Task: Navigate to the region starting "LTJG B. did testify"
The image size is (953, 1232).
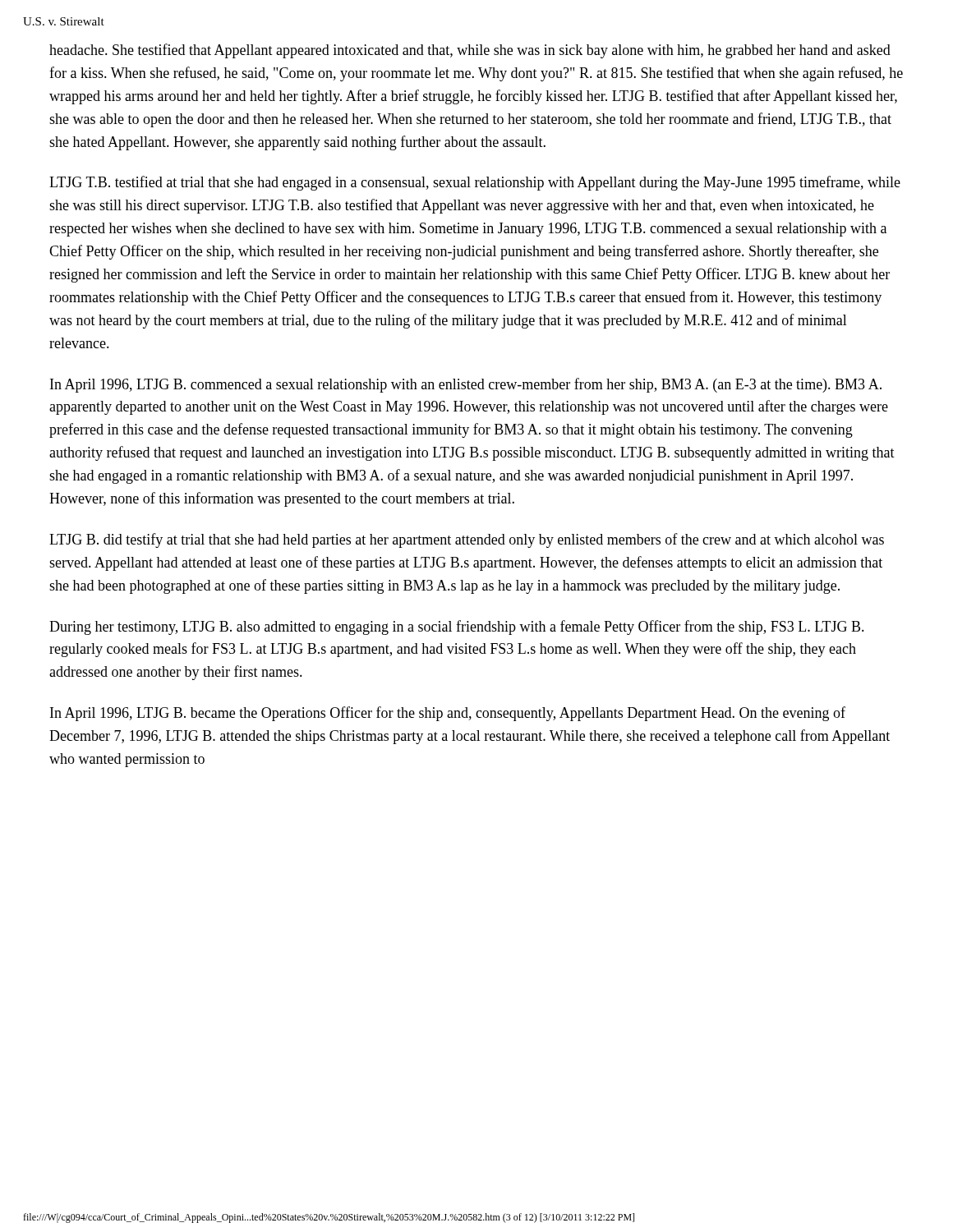Action: [467, 562]
